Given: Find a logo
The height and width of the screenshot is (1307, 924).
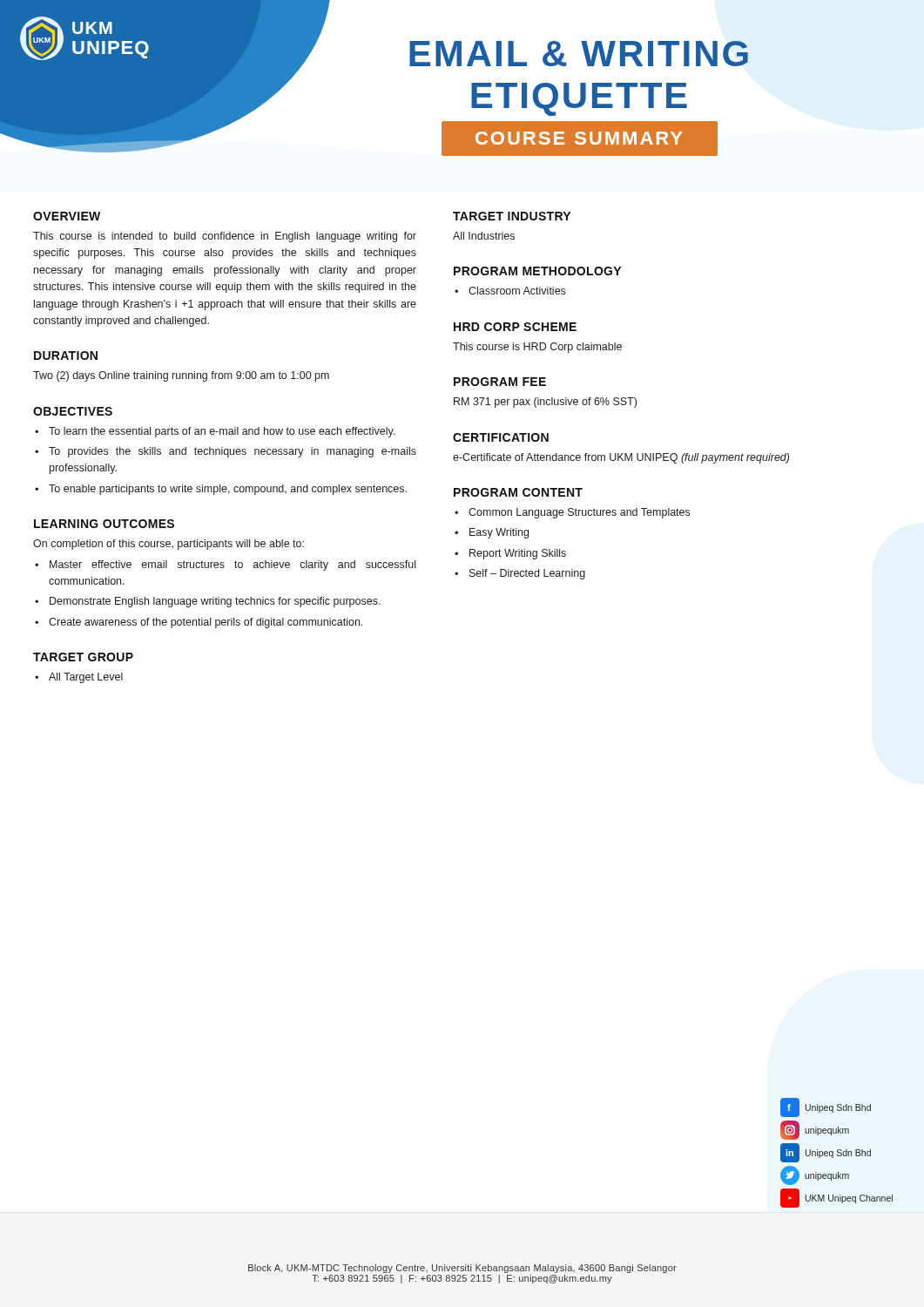Looking at the screenshot, I should [85, 38].
